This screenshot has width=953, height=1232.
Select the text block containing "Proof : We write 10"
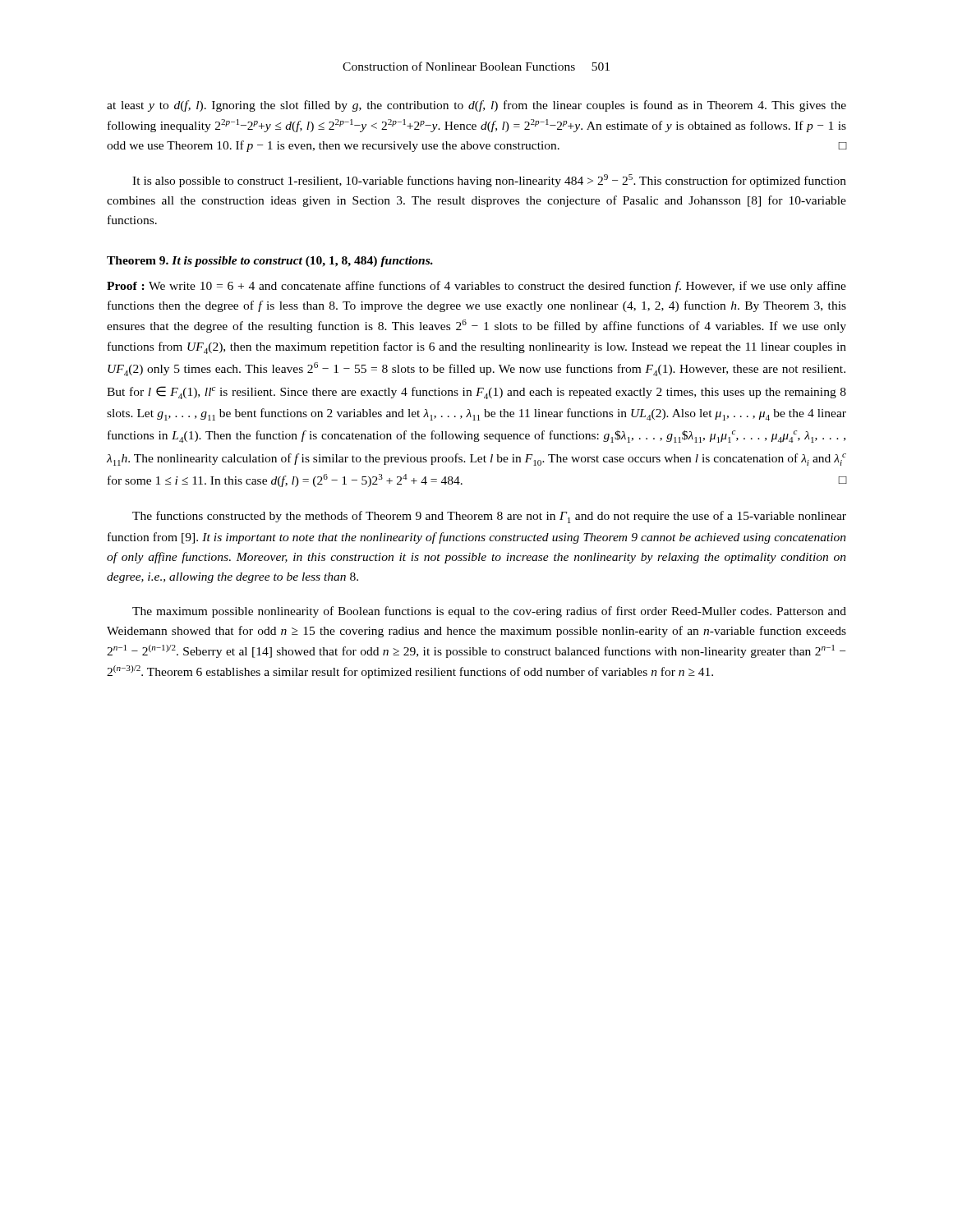(476, 384)
